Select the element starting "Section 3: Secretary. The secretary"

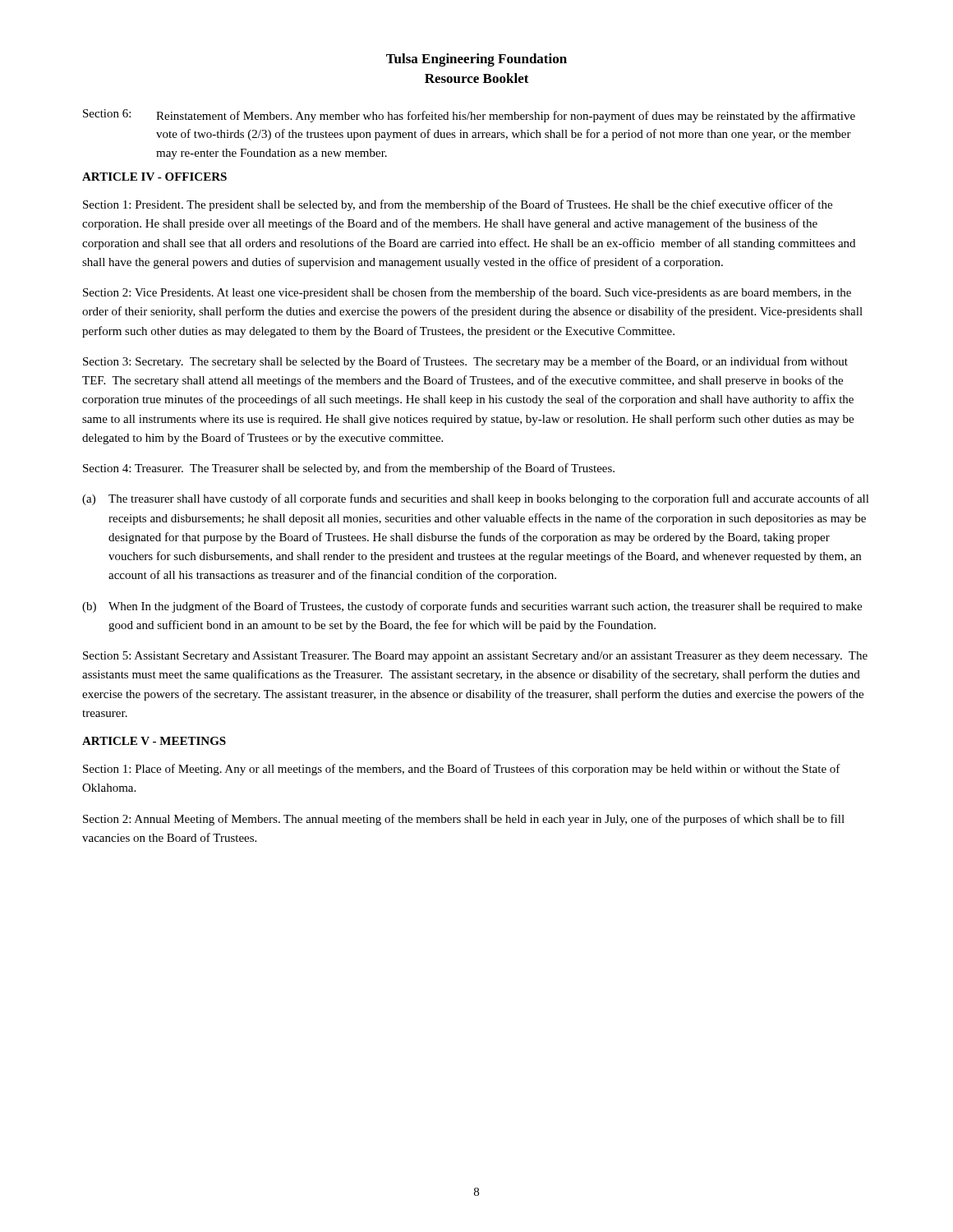click(468, 399)
